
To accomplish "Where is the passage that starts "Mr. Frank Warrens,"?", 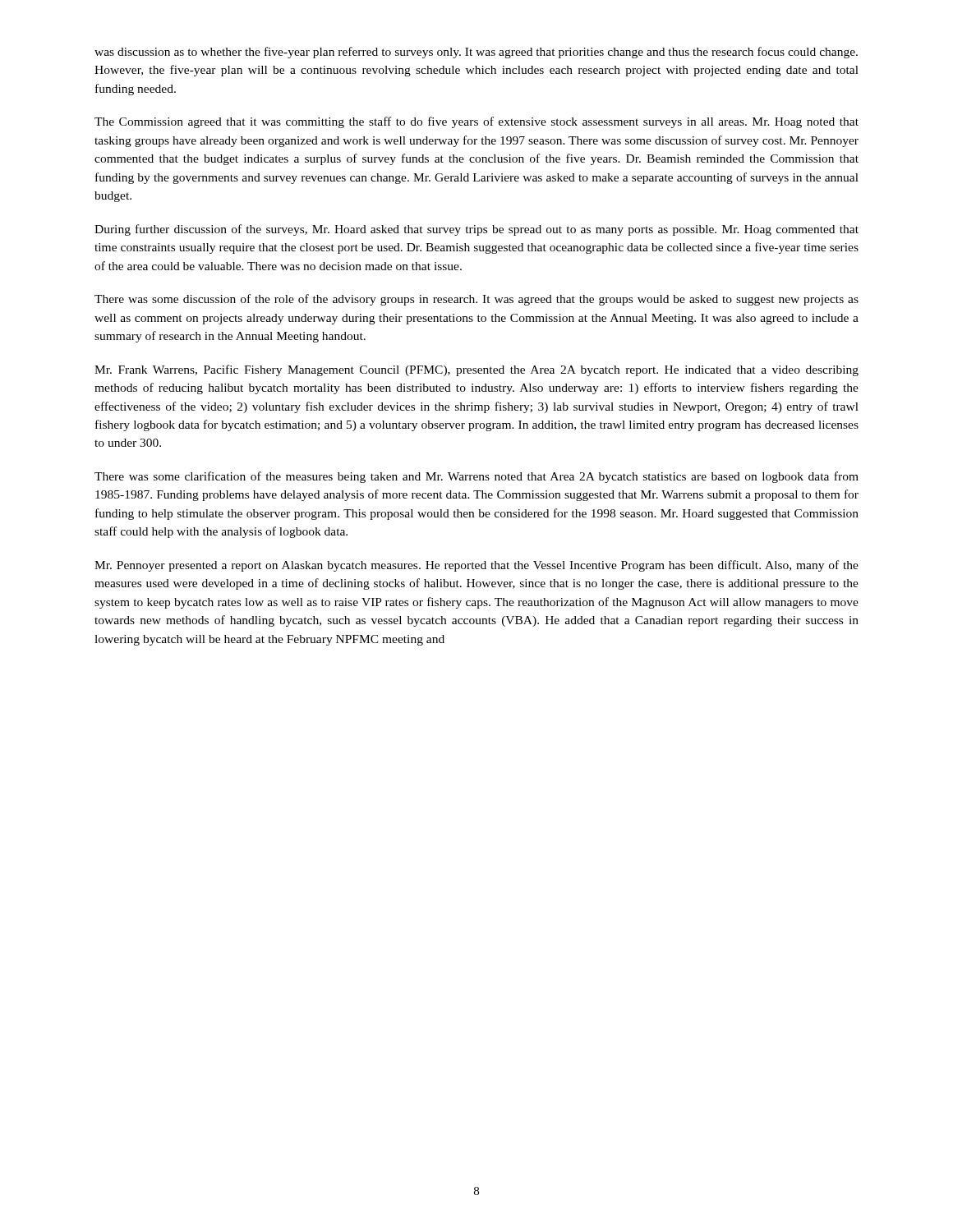I will 476,406.
